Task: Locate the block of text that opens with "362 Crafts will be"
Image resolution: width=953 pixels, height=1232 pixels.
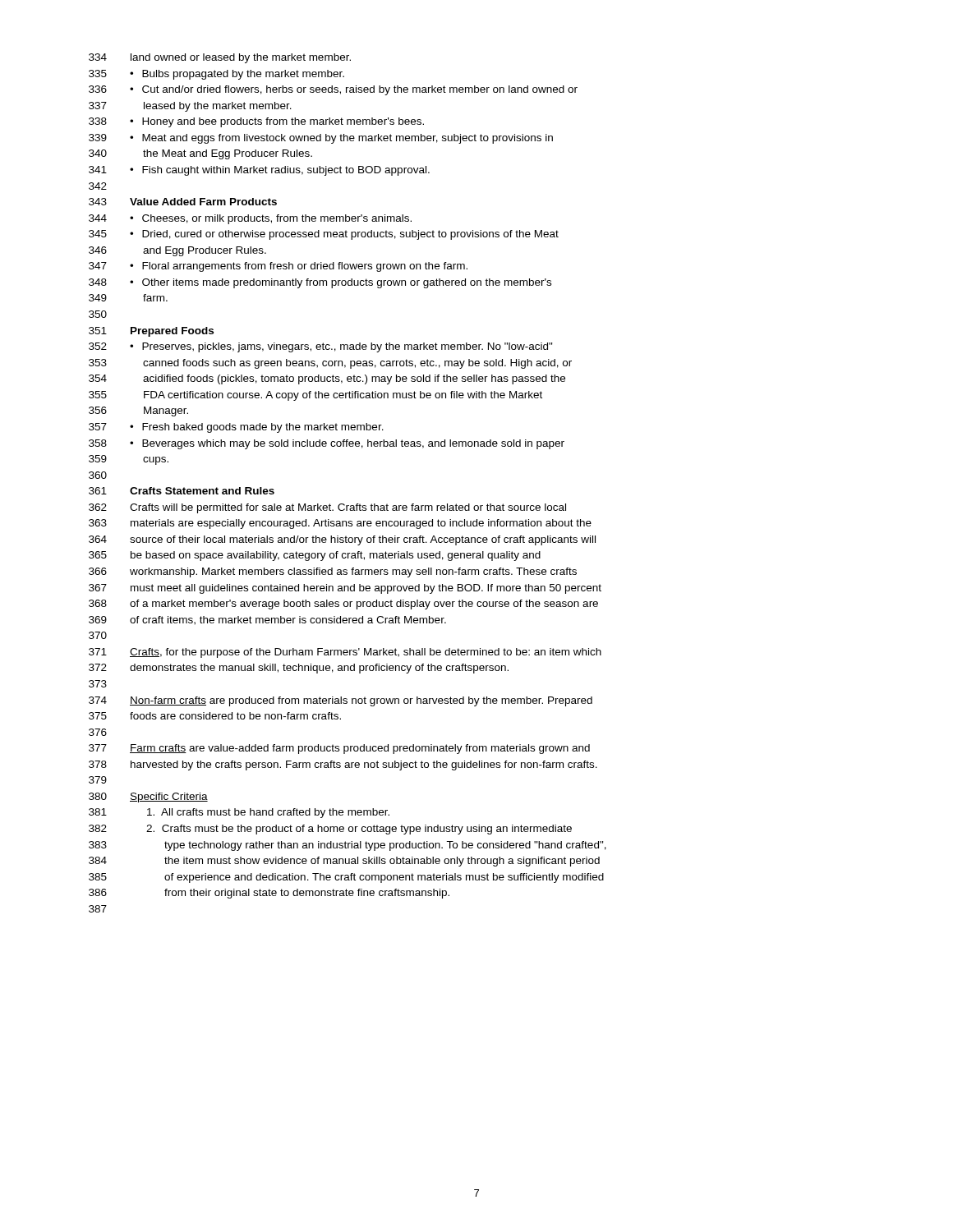Action: coord(468,507)
